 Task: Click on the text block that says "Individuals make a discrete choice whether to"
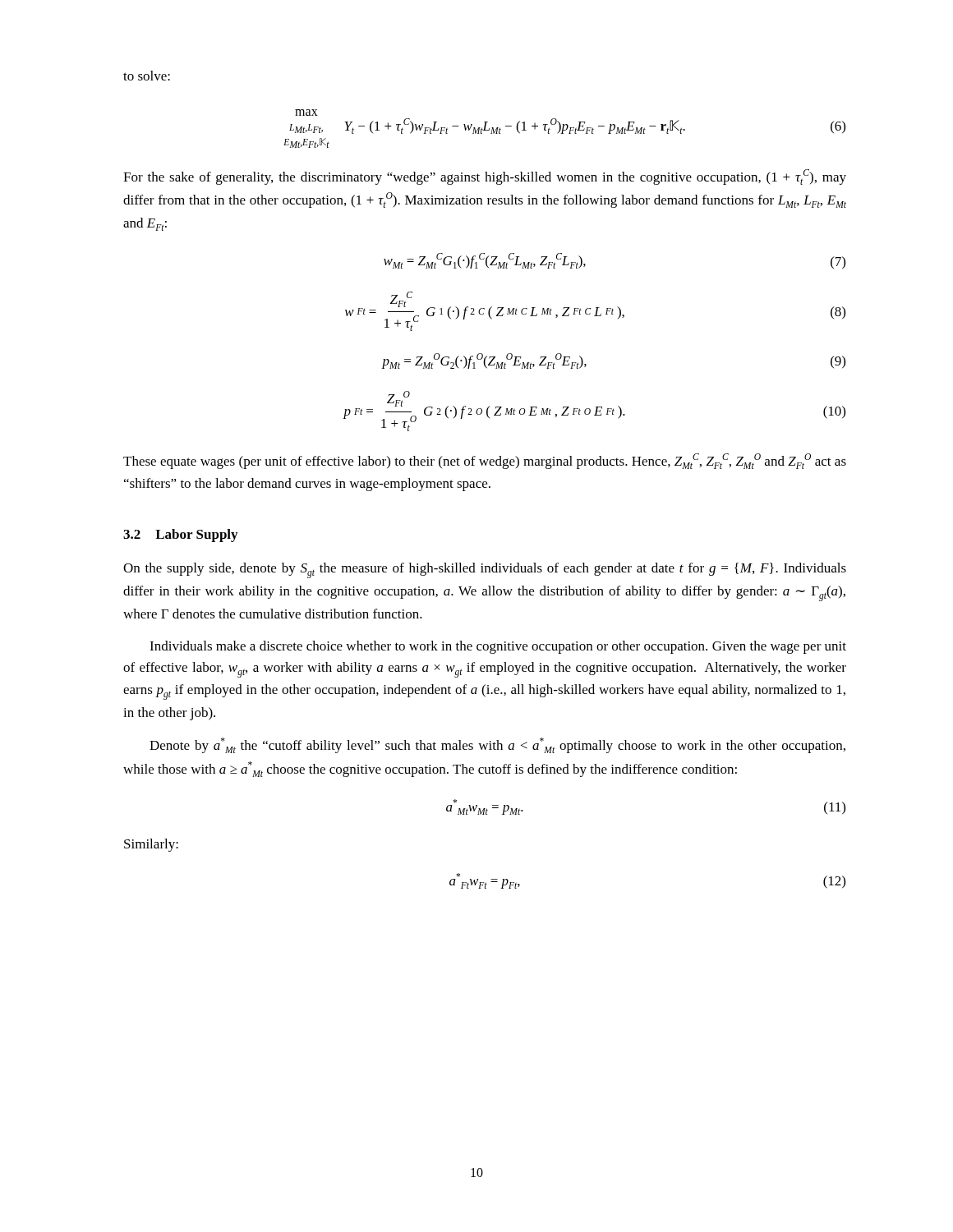click(x=485, y=679)
